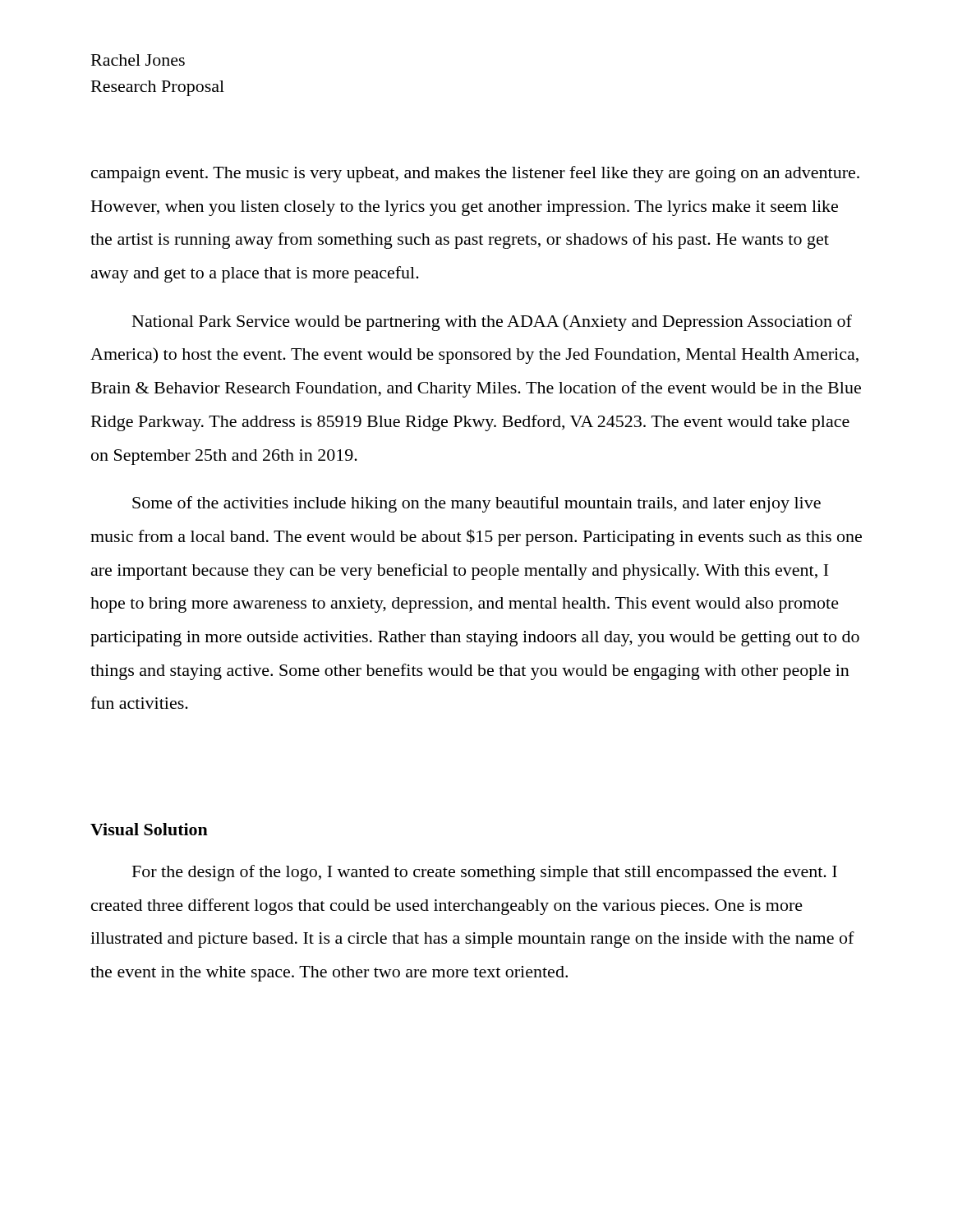The width and height of the screenshot is (953, 1232).
Task: Locate the text block that says "Some of the activities"
Action: [476, 603]
